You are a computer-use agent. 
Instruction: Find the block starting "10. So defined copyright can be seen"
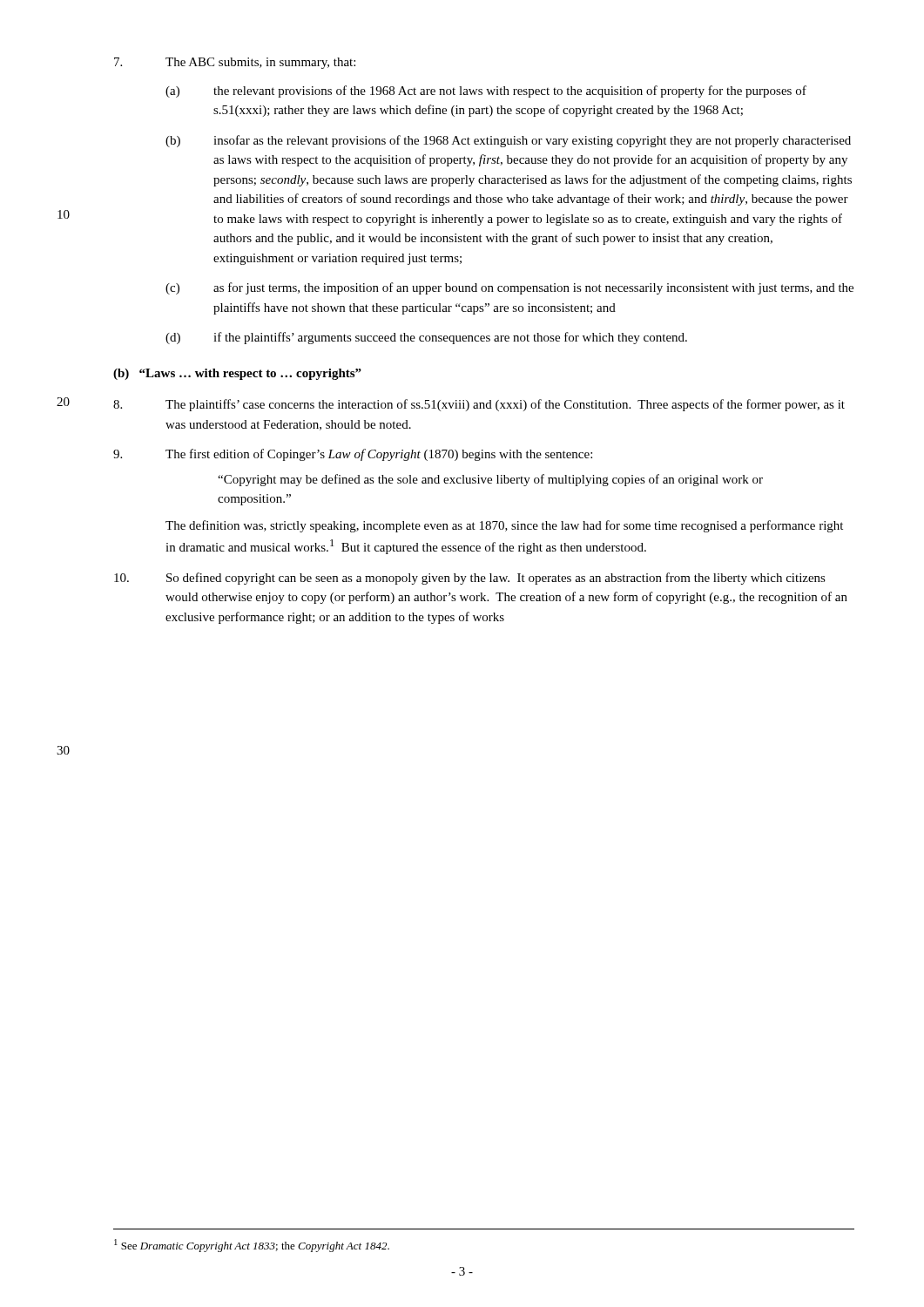[484, 597]
